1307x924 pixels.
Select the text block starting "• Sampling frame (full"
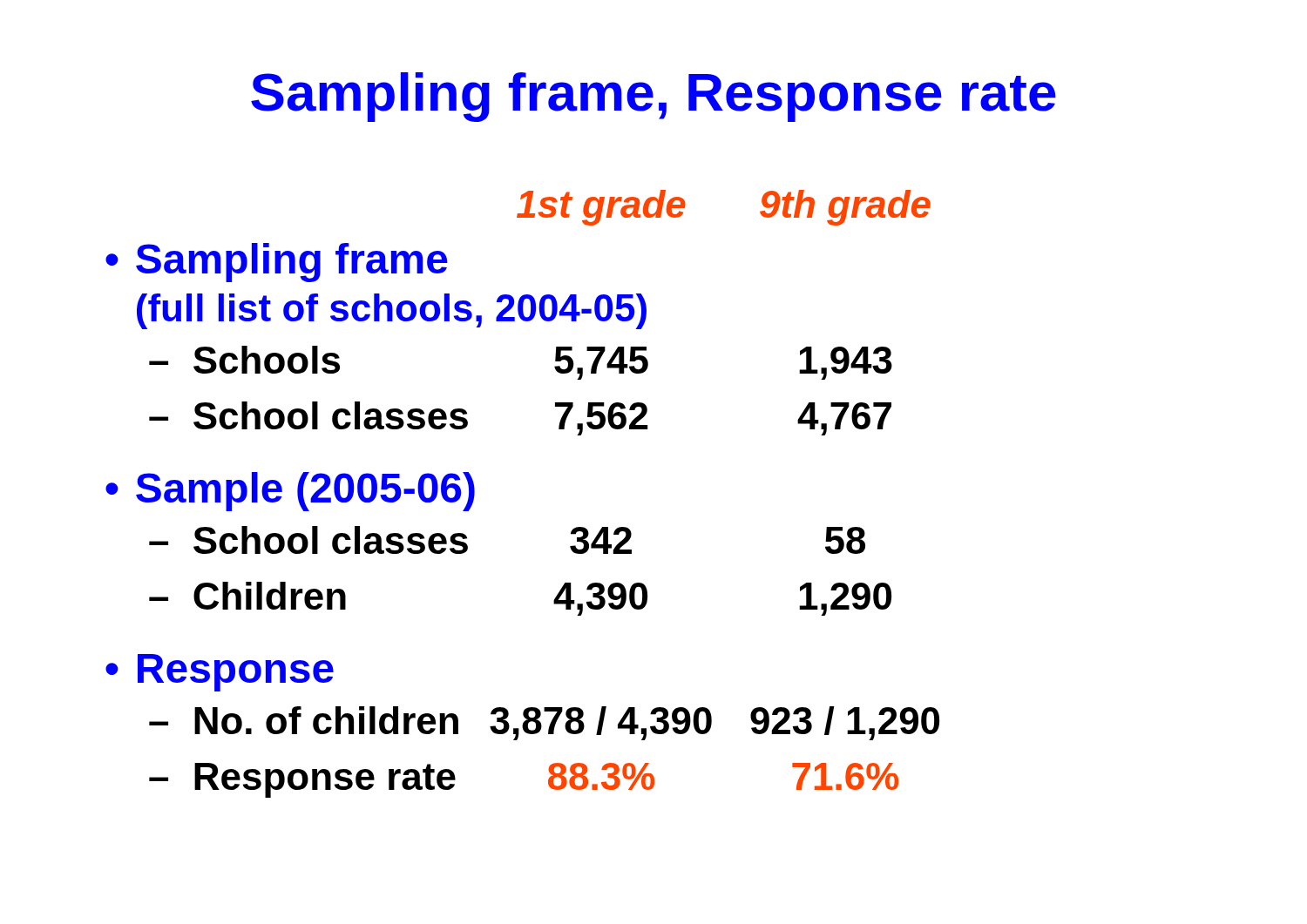(376, 283)
